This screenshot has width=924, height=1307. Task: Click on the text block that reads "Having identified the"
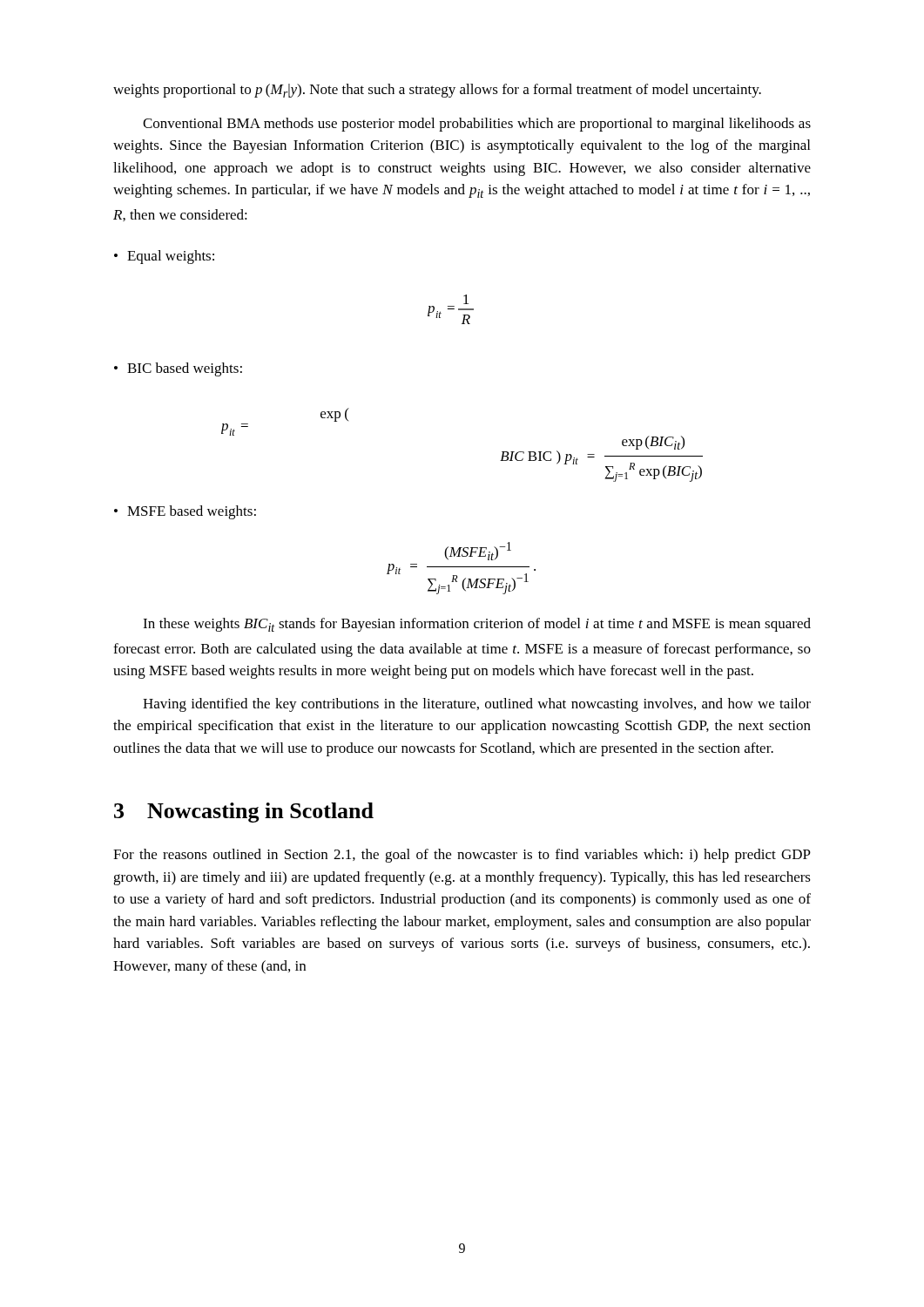click(x=462, y=725)
